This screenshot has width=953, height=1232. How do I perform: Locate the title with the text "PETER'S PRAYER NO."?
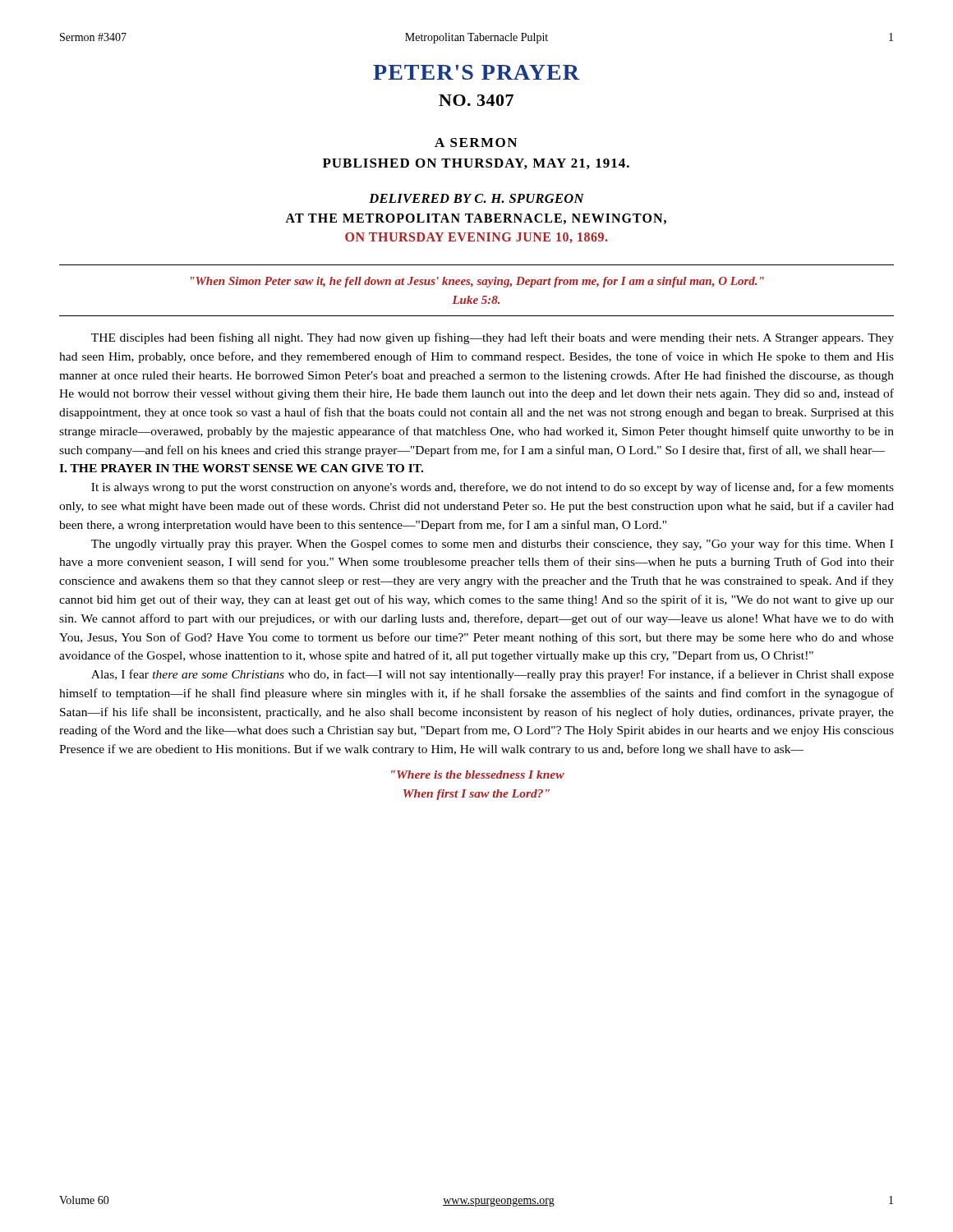(476, 86)
